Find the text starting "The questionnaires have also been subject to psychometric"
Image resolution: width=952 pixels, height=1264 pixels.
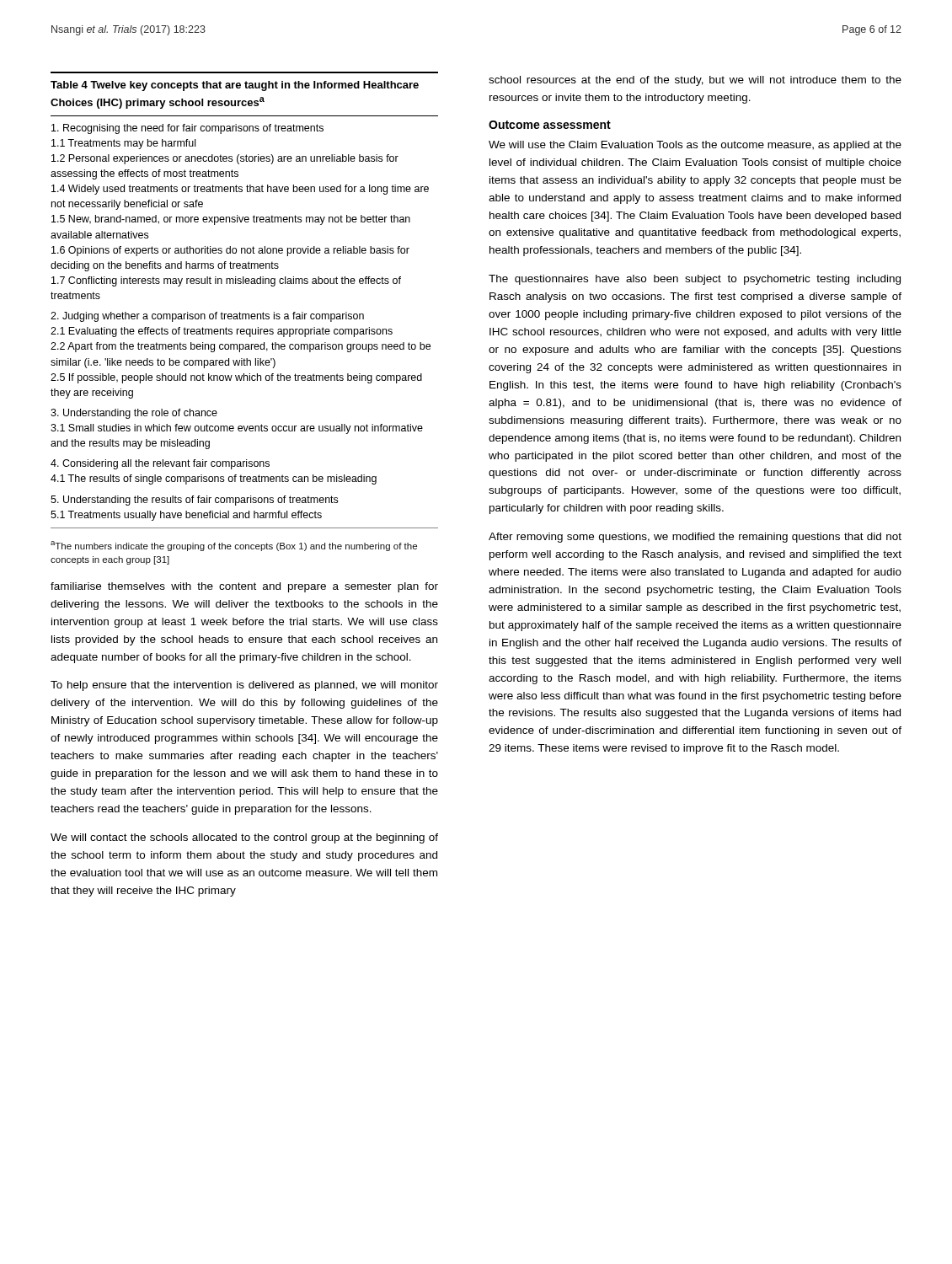pos(695,393)
